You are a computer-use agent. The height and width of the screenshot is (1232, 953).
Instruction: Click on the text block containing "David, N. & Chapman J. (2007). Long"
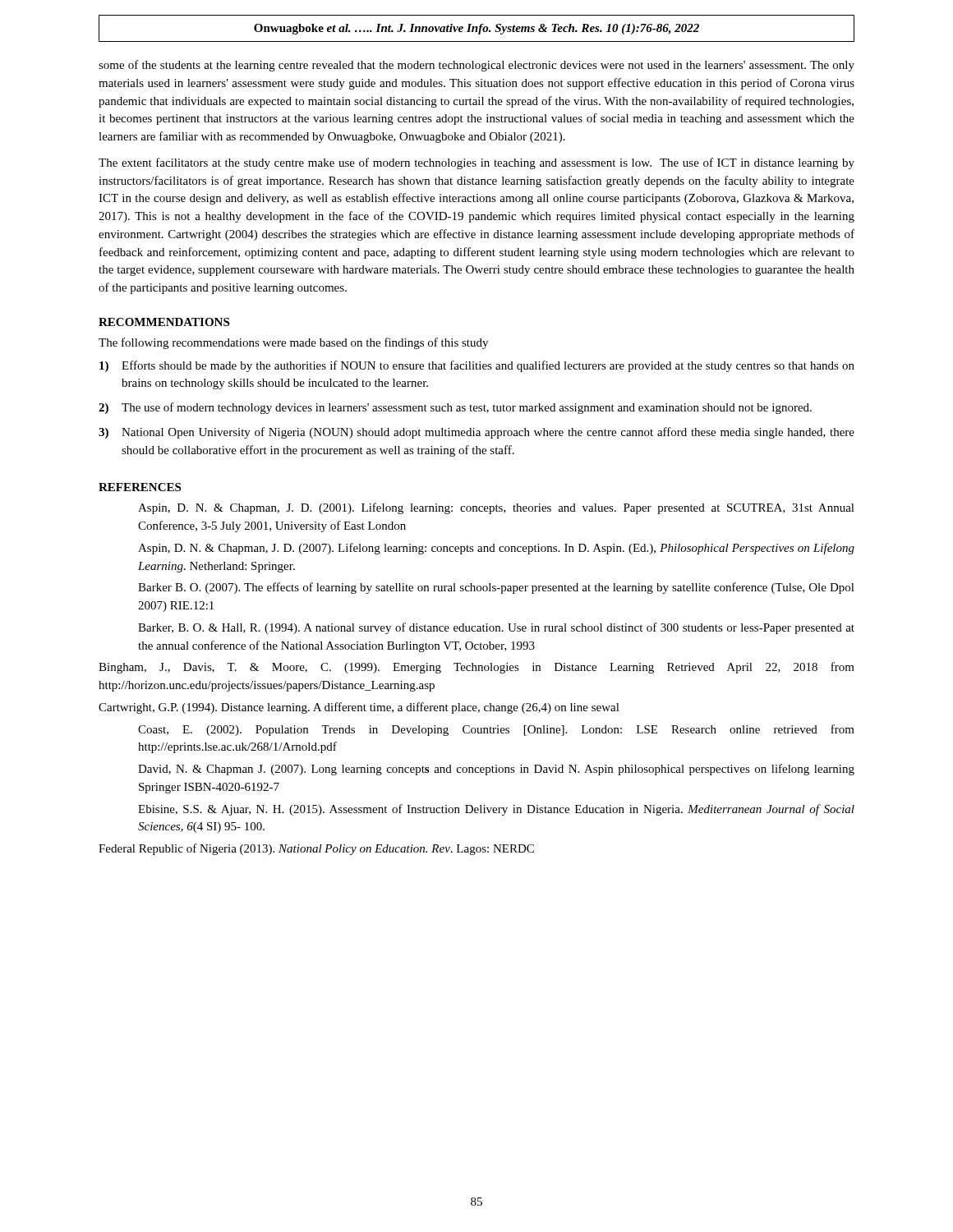[476, 778]
